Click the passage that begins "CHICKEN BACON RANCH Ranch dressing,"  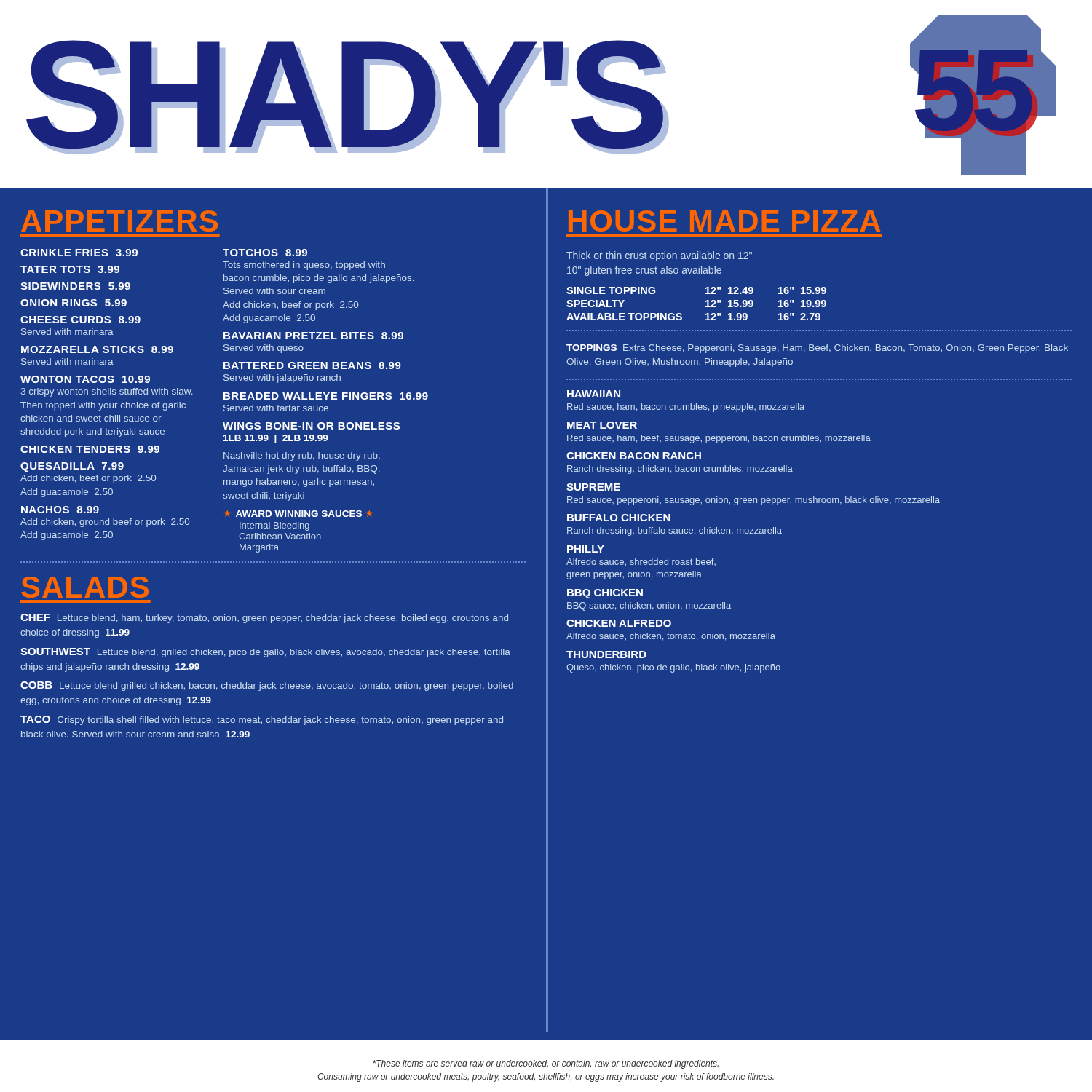634,456
